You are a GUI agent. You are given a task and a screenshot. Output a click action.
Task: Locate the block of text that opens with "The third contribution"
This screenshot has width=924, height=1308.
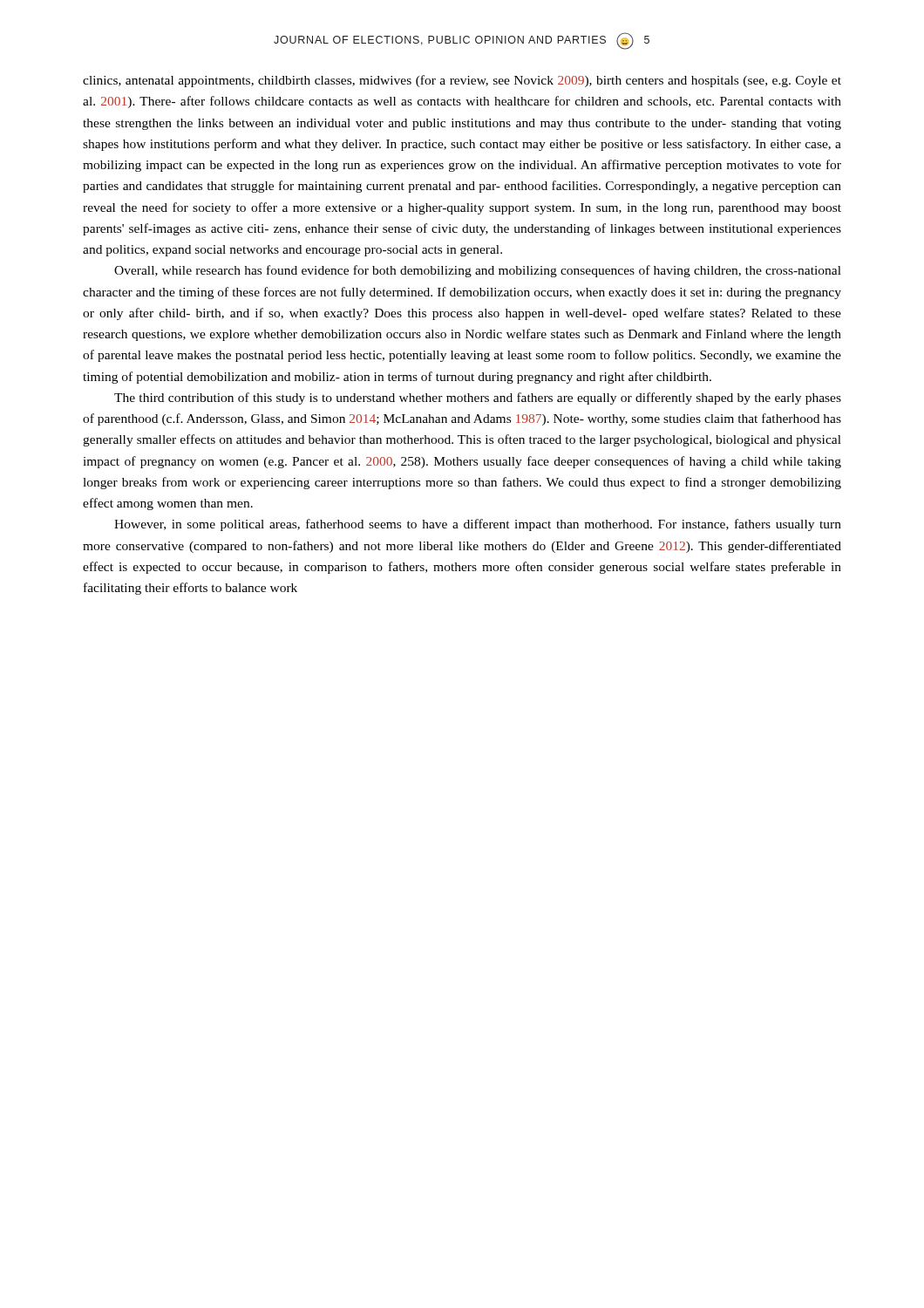coord(462,450)
